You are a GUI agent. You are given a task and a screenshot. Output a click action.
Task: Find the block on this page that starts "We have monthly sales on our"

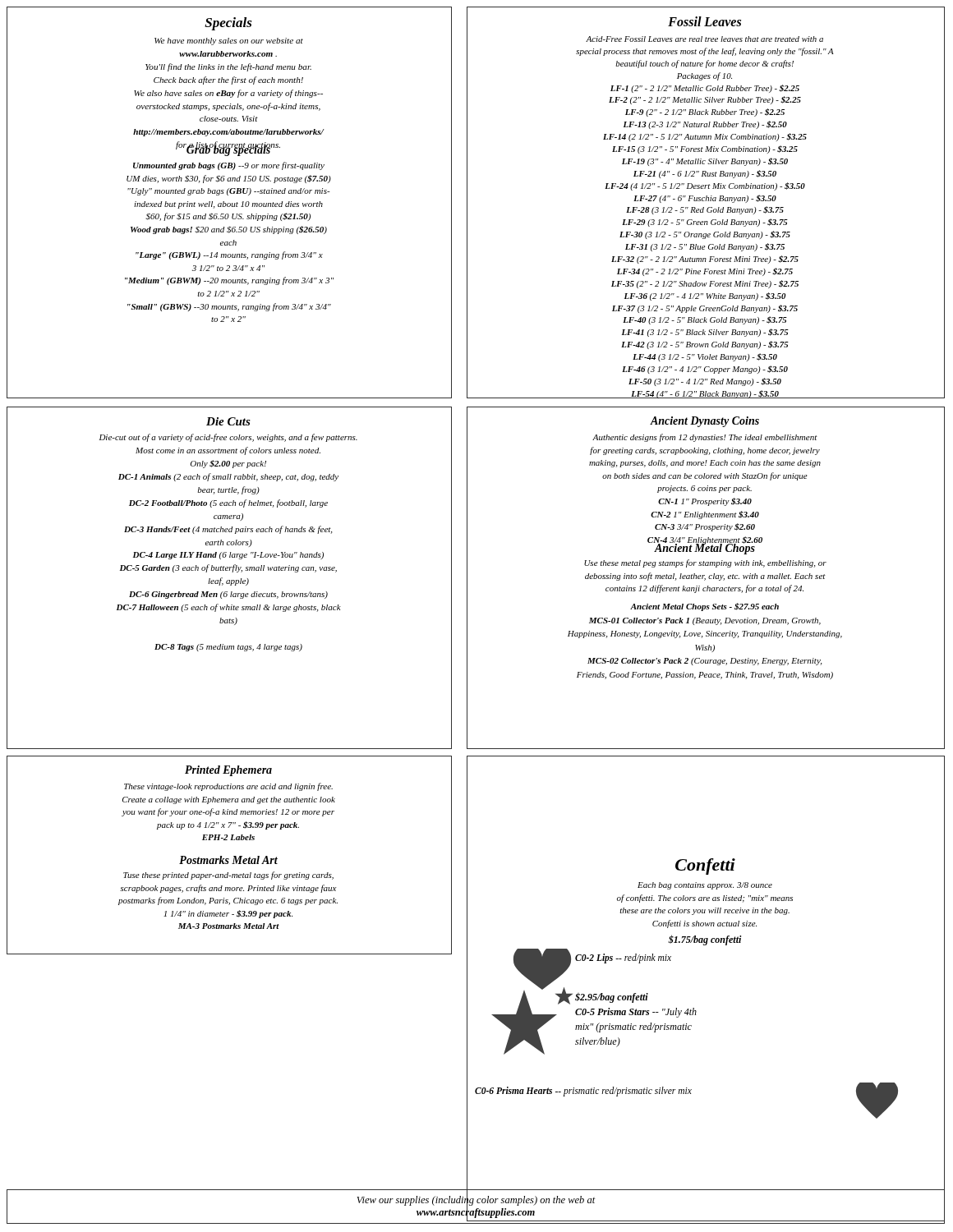(x=228, y=93)
